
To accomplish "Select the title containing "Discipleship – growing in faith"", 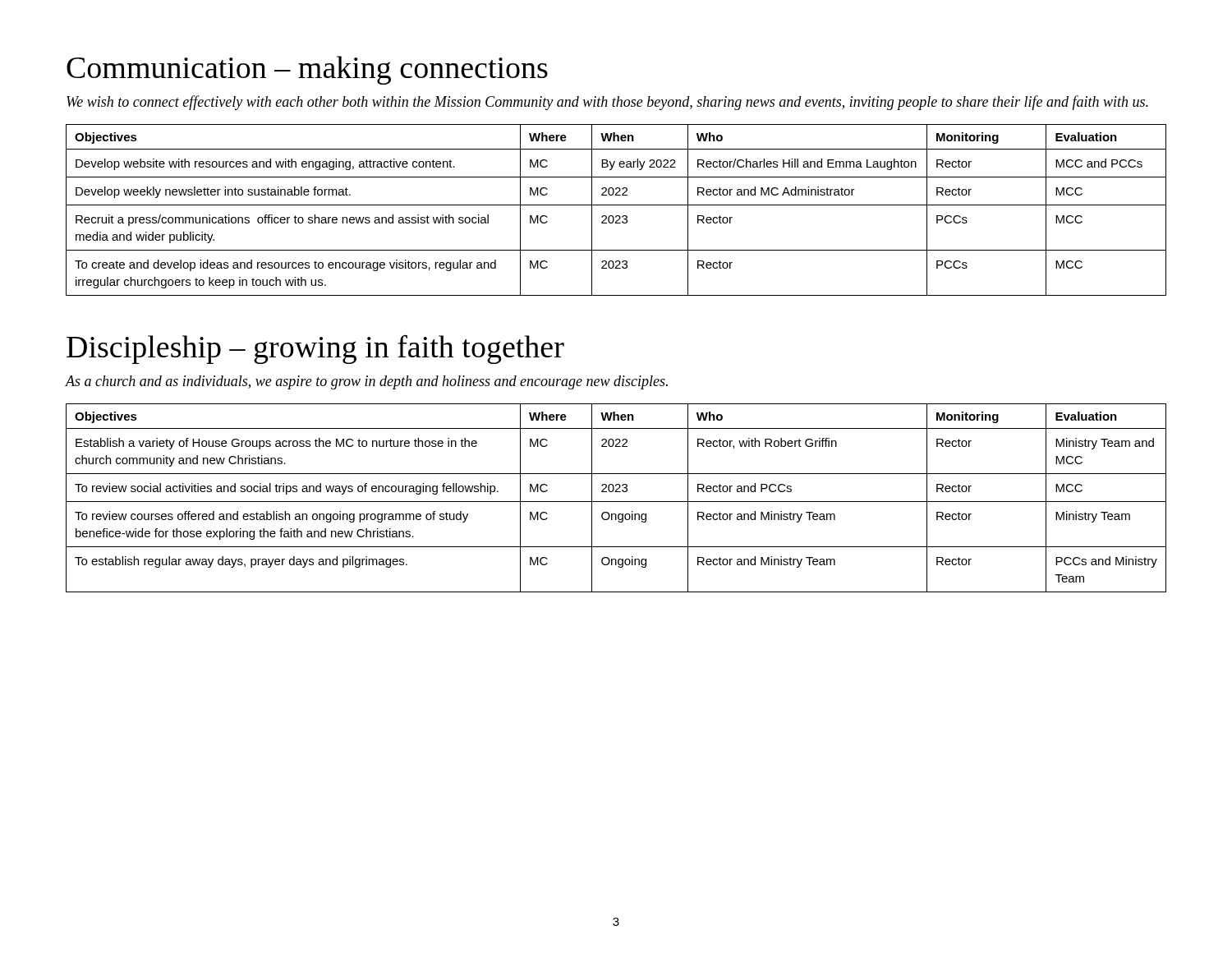I will (315, 349).
